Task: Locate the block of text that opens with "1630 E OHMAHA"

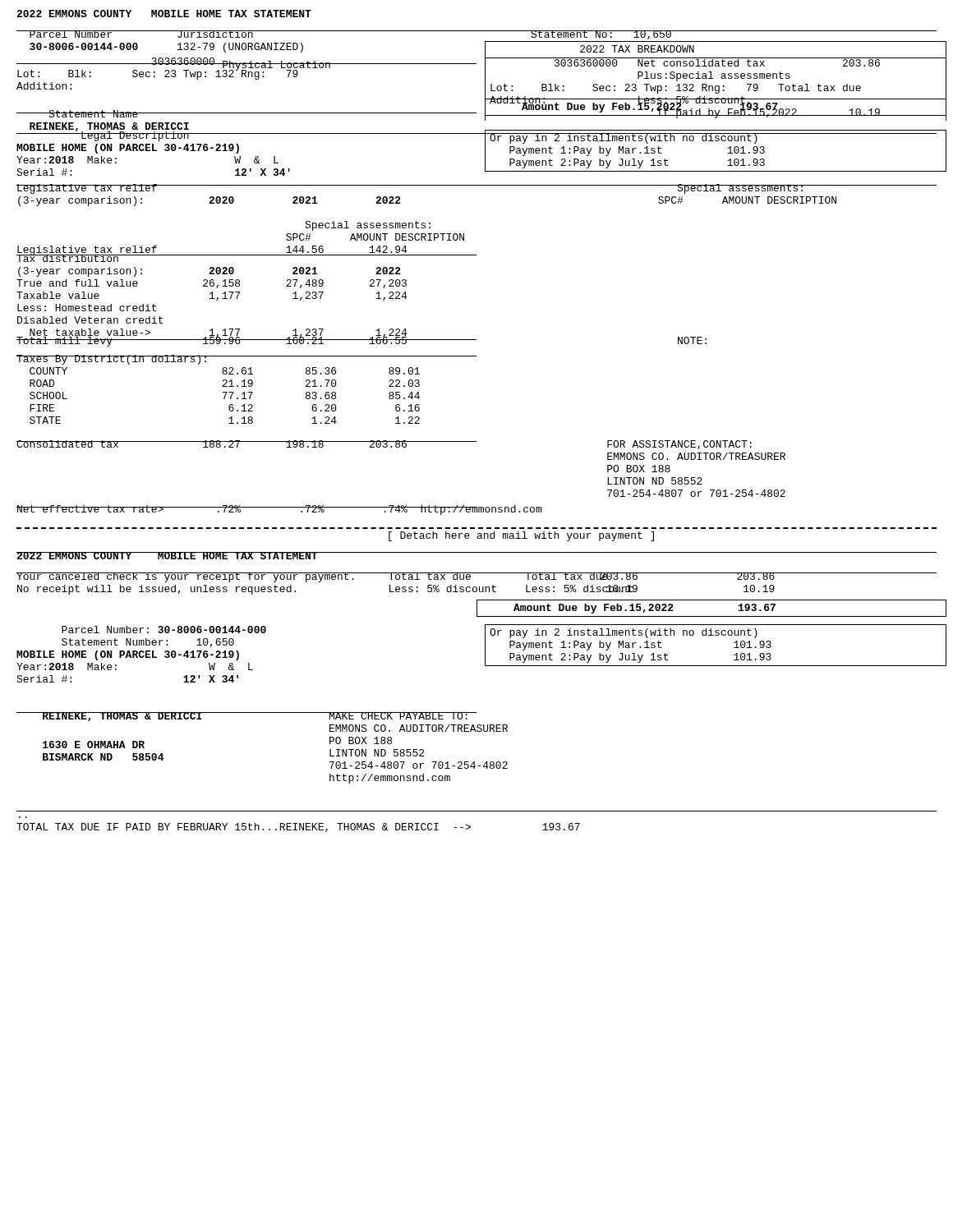Action: (x=140, y=752)
